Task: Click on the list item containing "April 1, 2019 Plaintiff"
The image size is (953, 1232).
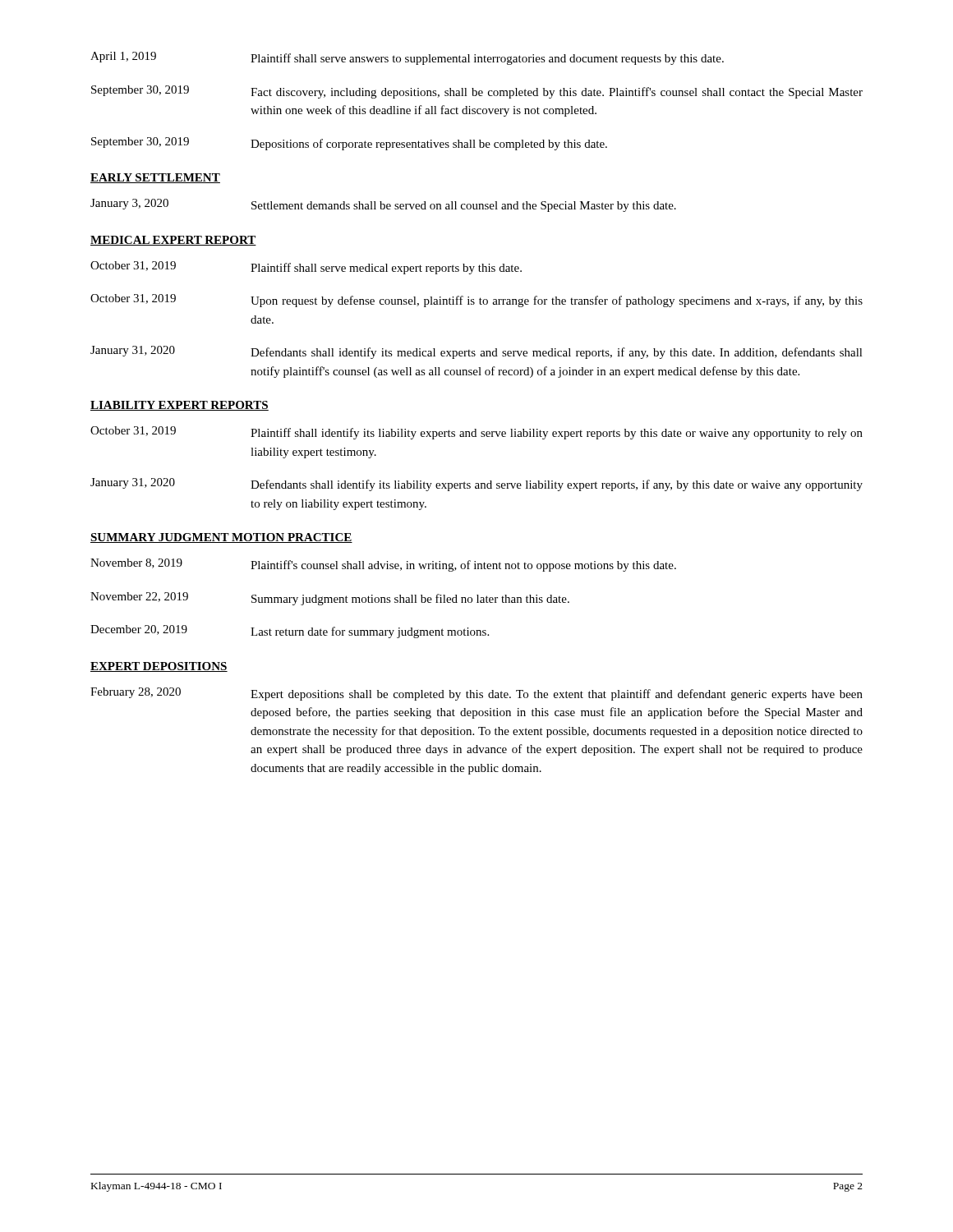Action: point(476,59)
